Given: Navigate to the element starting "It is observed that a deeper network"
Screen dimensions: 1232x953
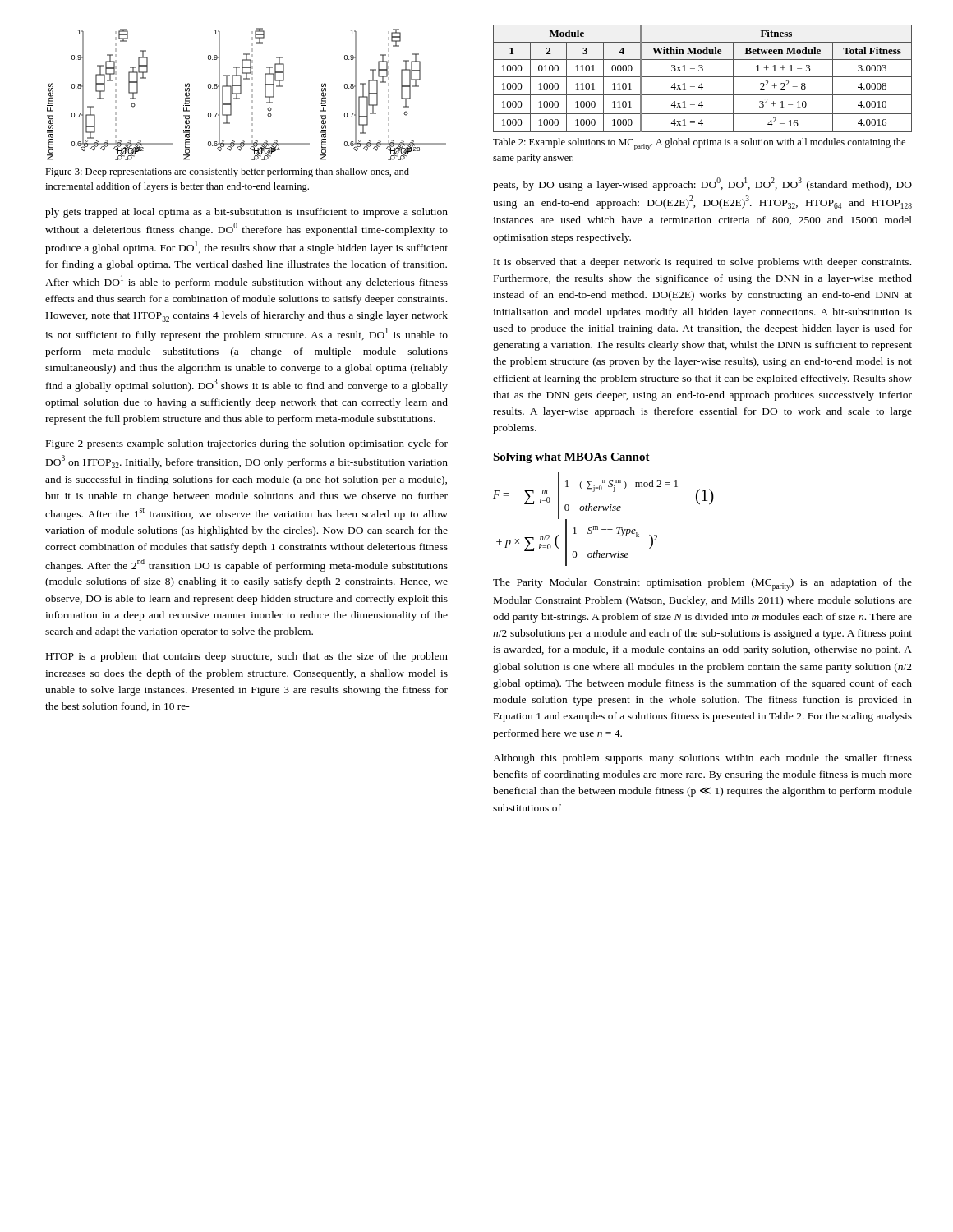Looking at the screenshot, I should point(702,345).
